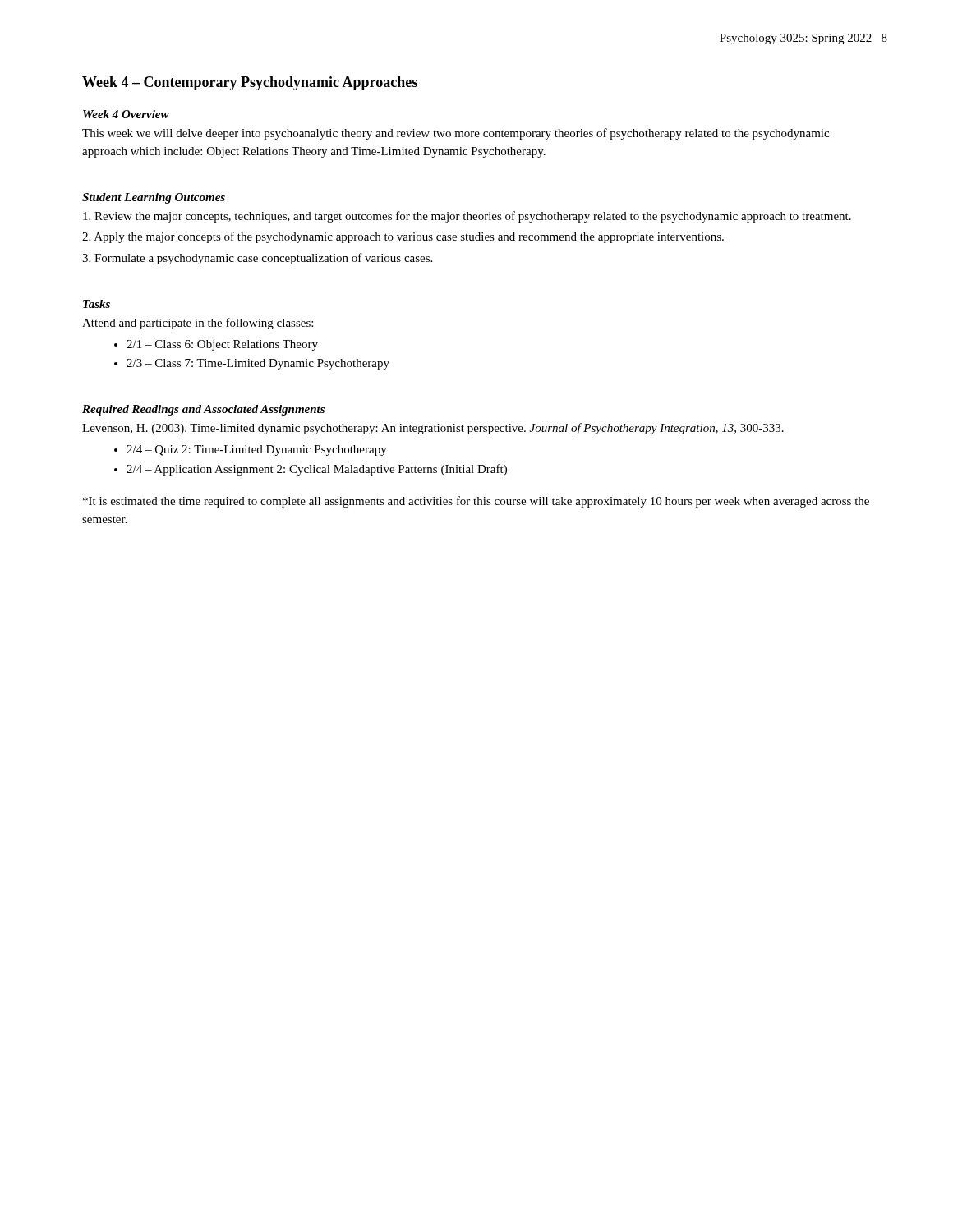Where is the passage that starts "Review the major"?

pos(467,216)
